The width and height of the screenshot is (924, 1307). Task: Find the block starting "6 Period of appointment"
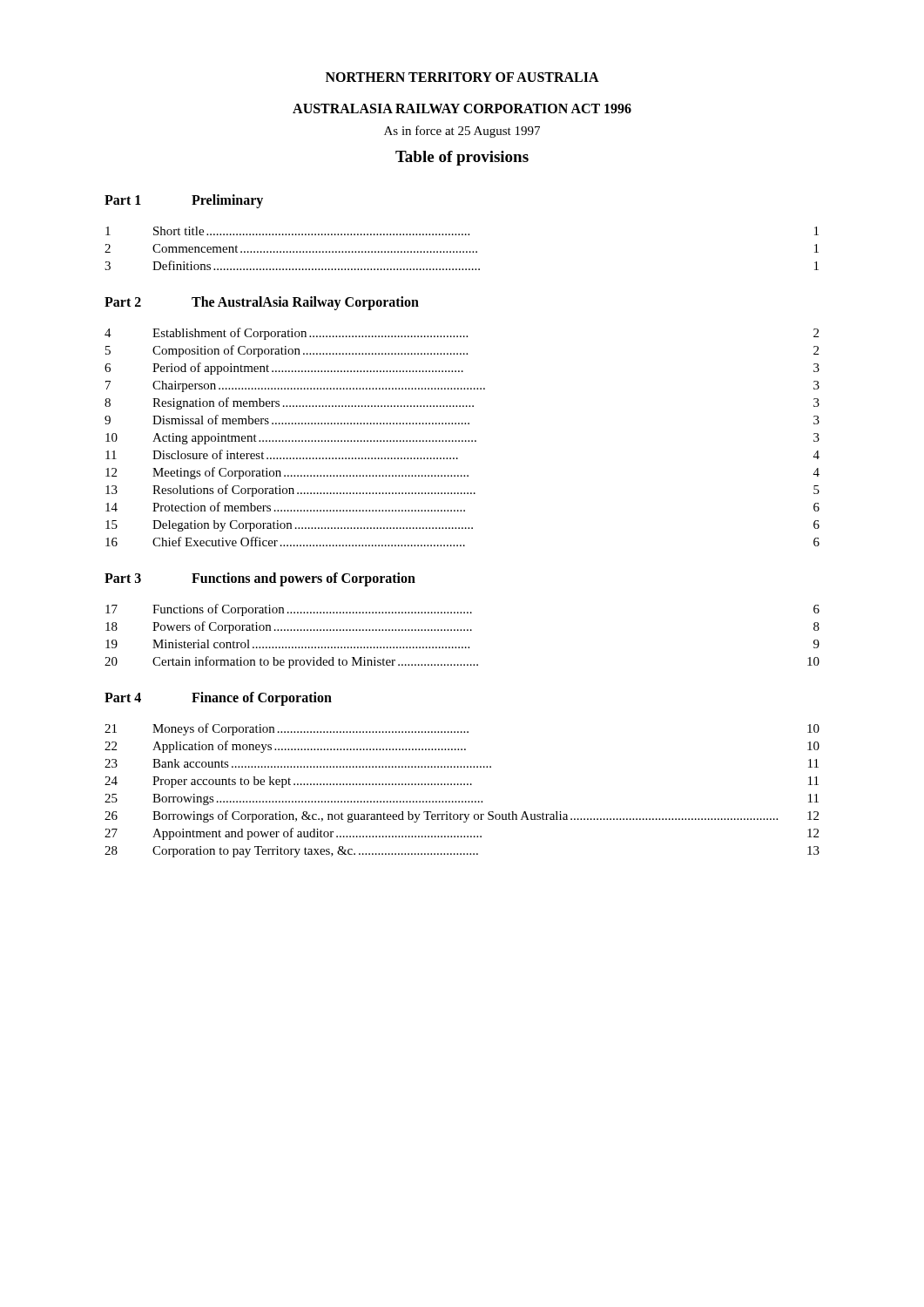coord(462,368)
